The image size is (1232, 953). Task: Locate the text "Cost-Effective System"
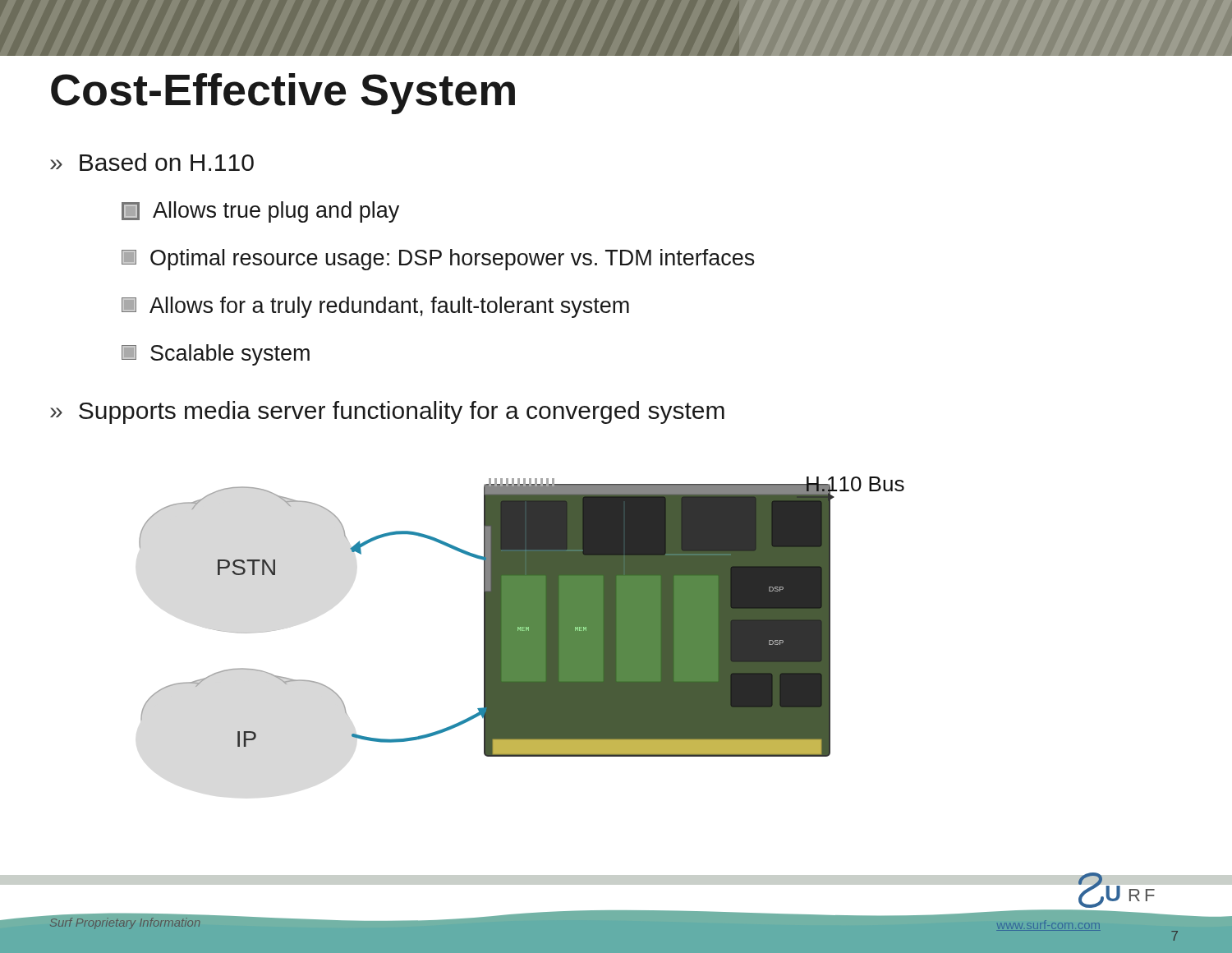(x=283, y=90)
